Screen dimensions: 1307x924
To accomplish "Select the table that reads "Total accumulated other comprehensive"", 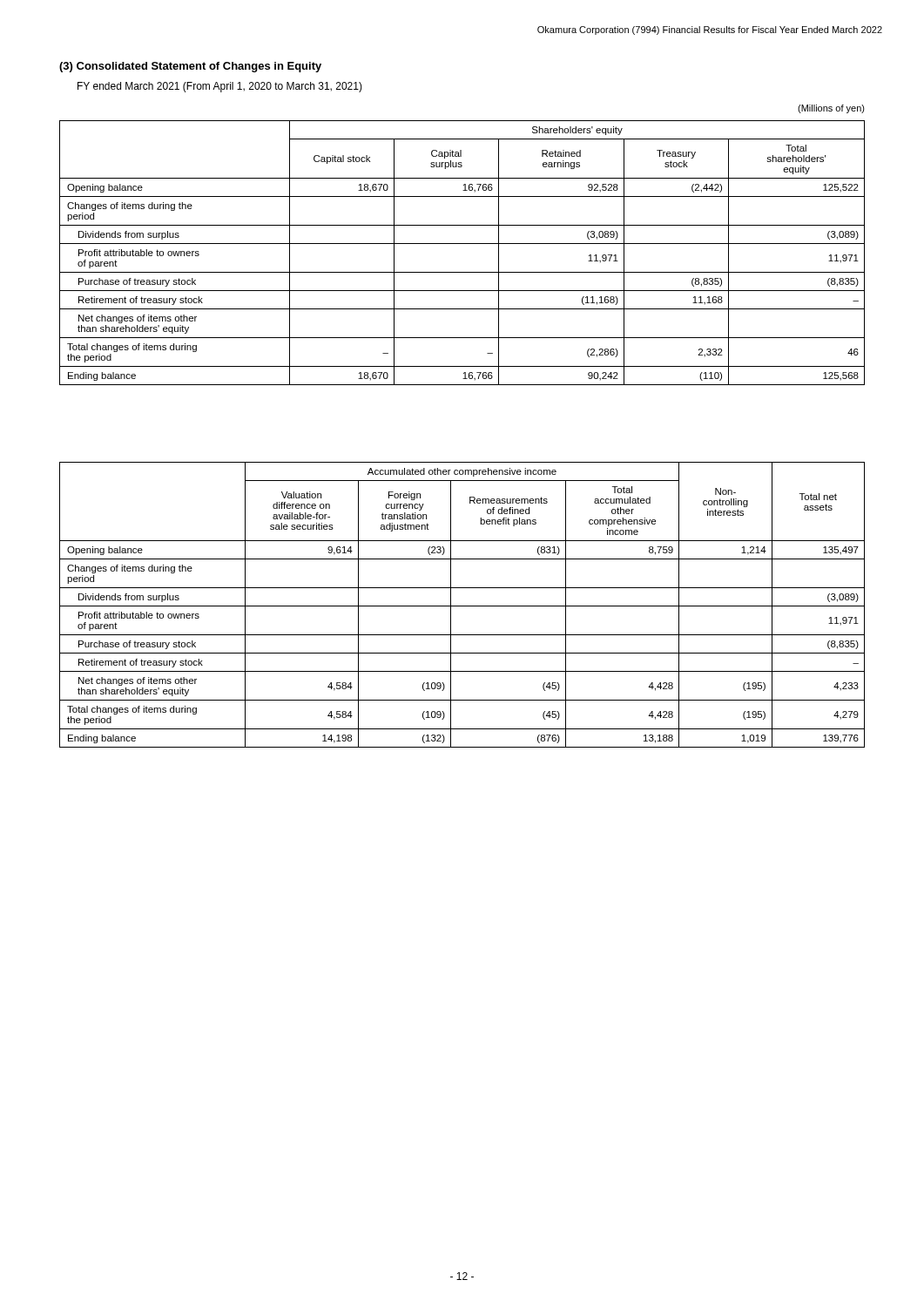I will (462, 605).
